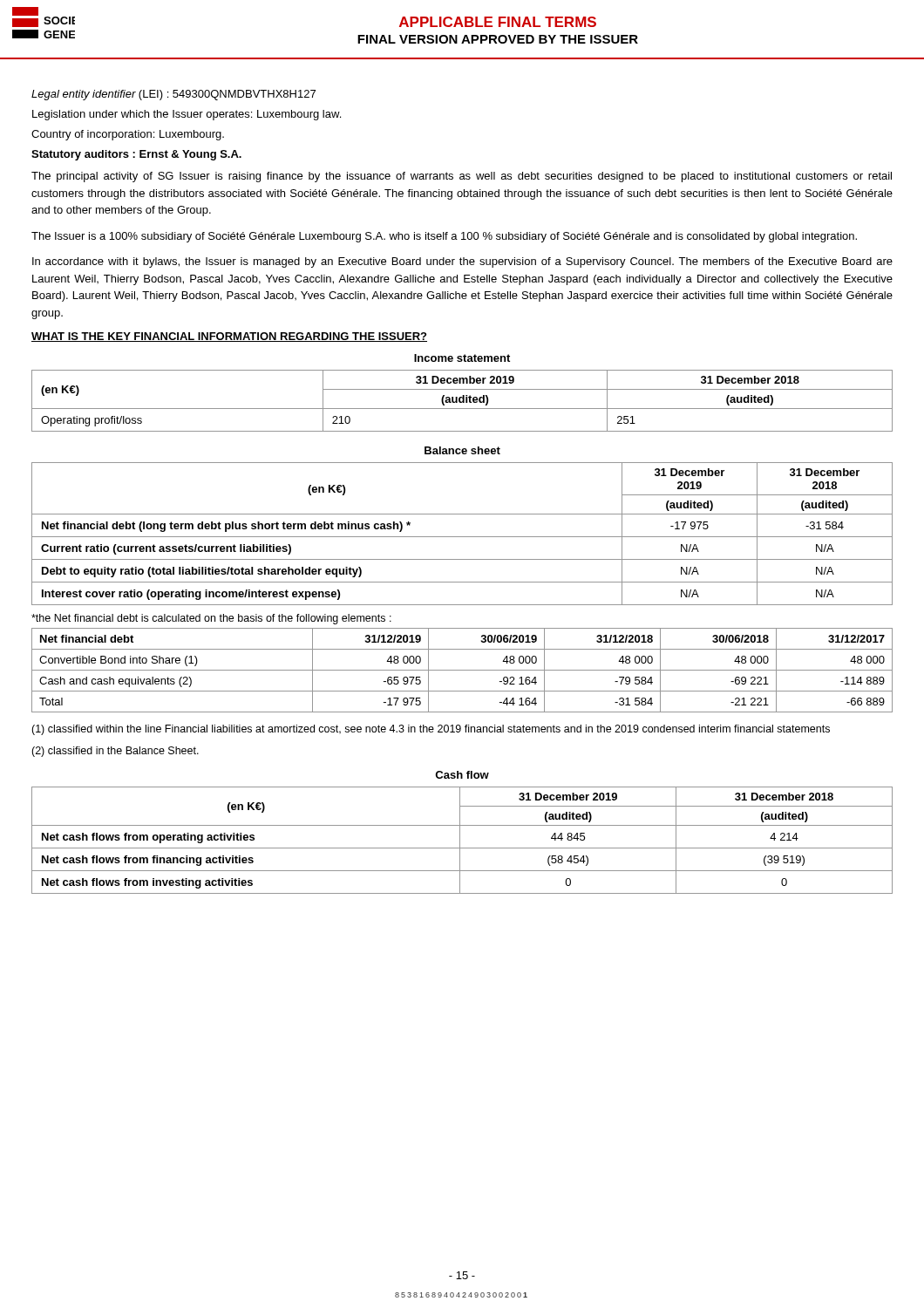This screenshot has width=924, height=1308.
Task: Navigate to the text block starting "Legislation under which the Issuer operates:"
Action: click(x=187, y=114)
